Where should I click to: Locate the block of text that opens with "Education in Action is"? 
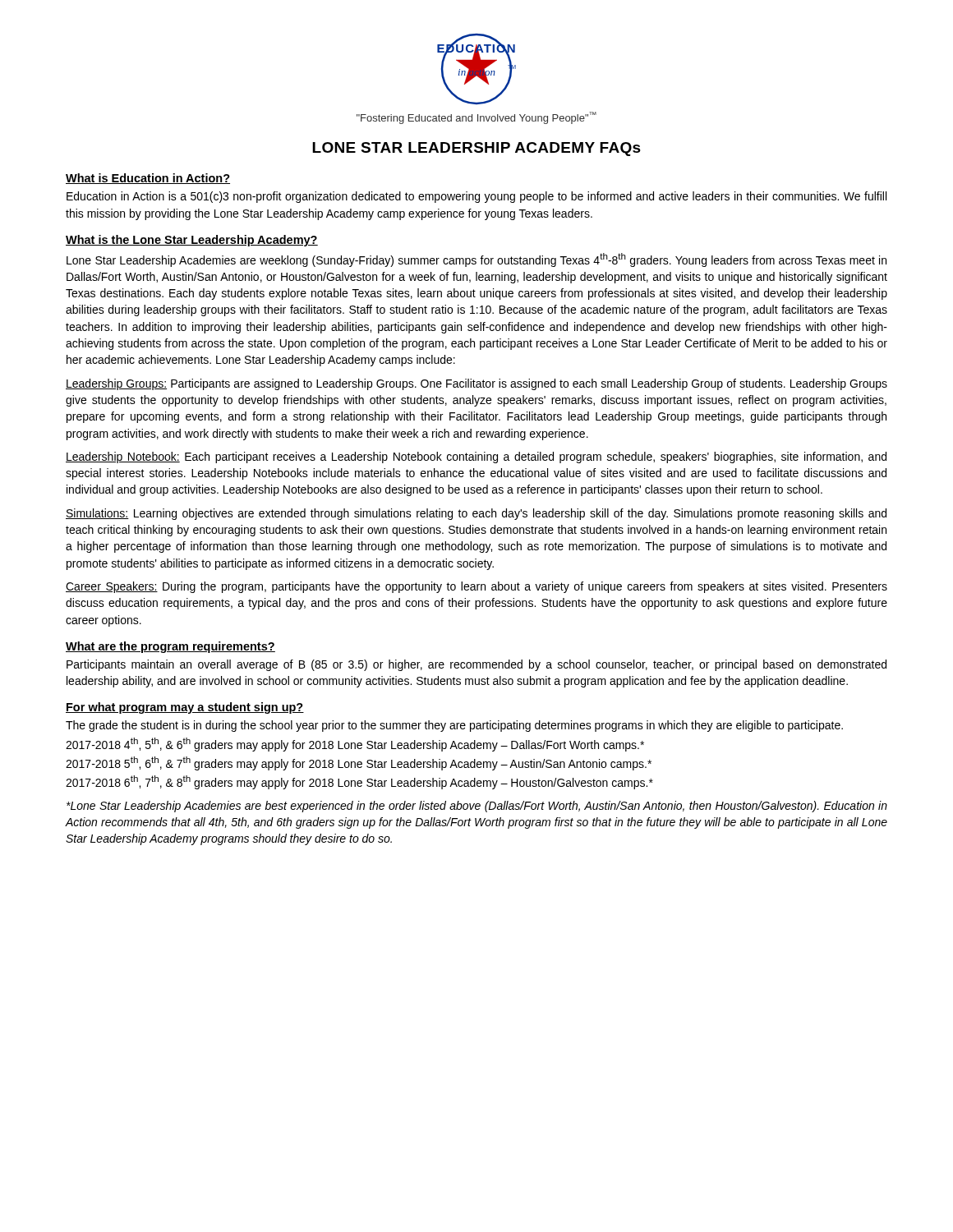pyautogui.click(x=476, y=205)
